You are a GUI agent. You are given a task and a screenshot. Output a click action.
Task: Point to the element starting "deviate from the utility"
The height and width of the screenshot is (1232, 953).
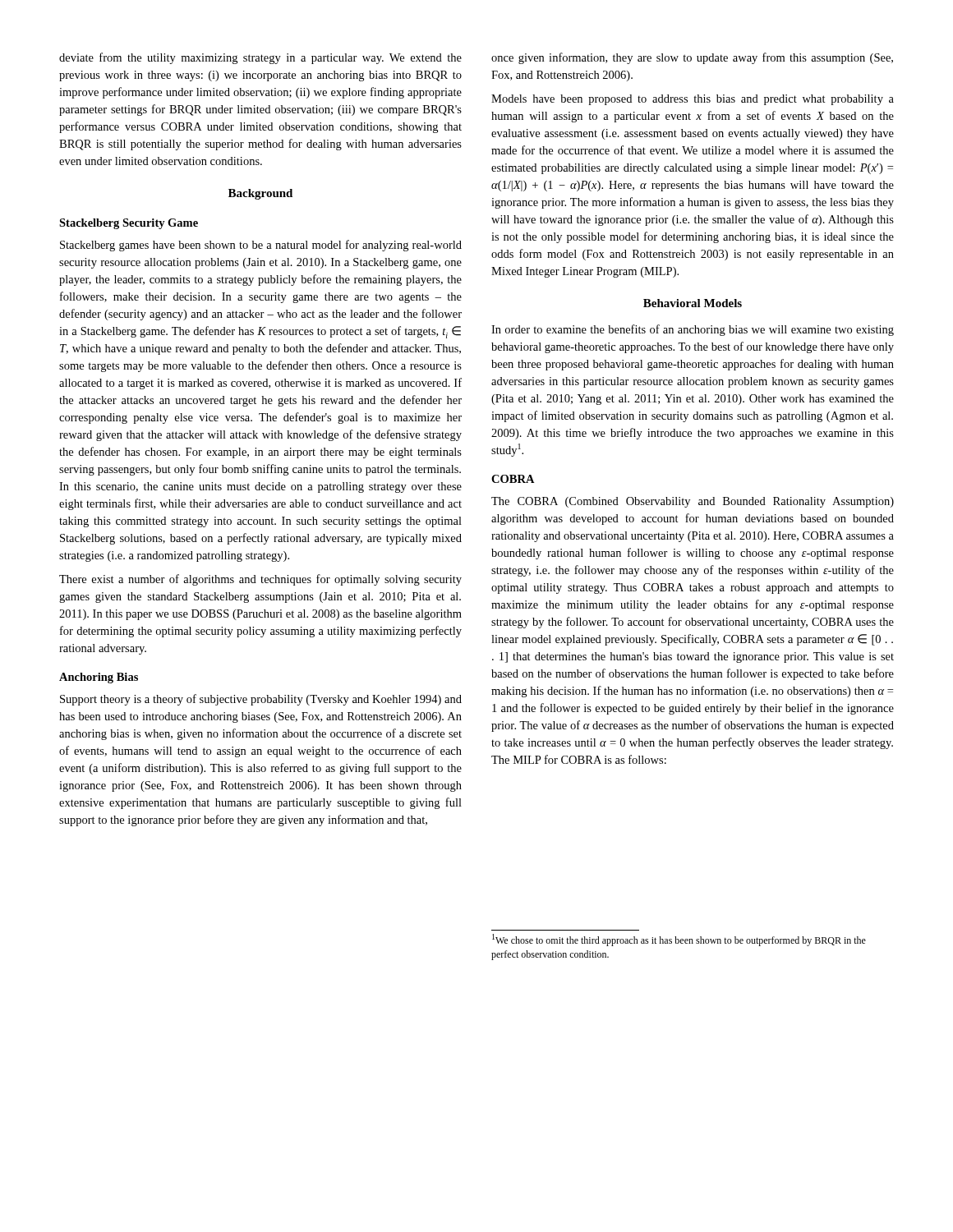(x=260, y=110)
